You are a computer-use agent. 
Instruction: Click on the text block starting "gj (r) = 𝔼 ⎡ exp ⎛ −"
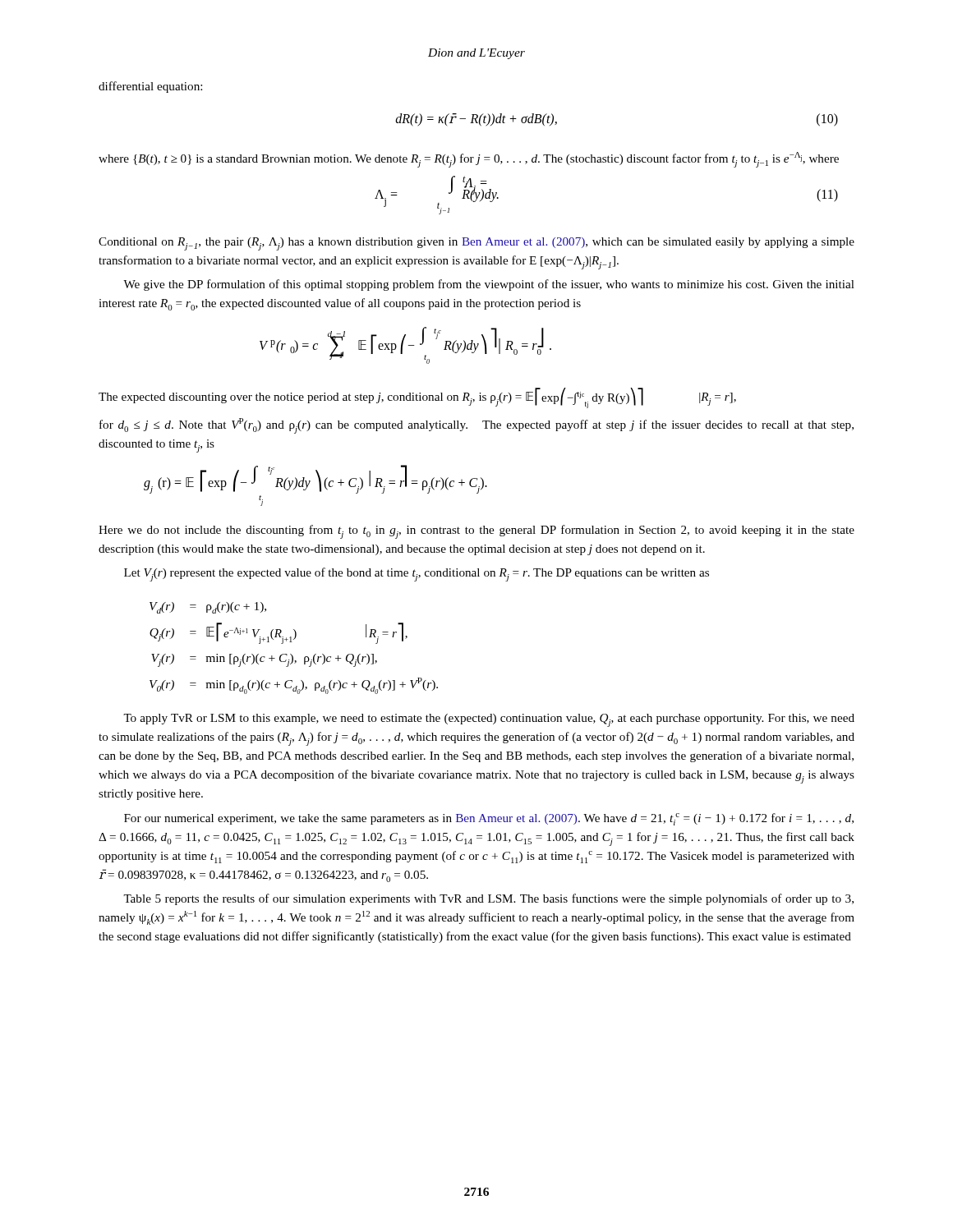476,484
